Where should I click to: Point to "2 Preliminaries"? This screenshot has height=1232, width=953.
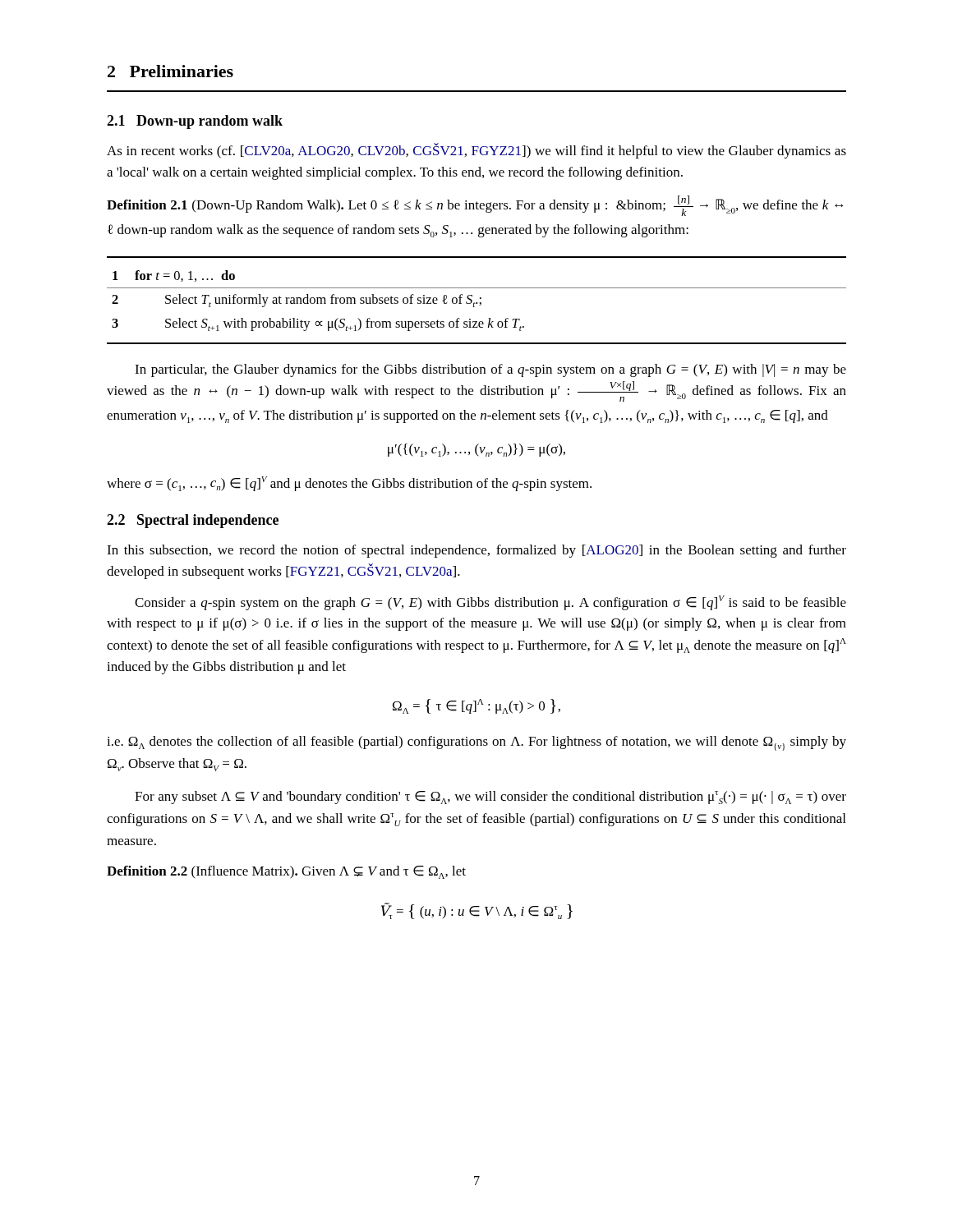170,71
